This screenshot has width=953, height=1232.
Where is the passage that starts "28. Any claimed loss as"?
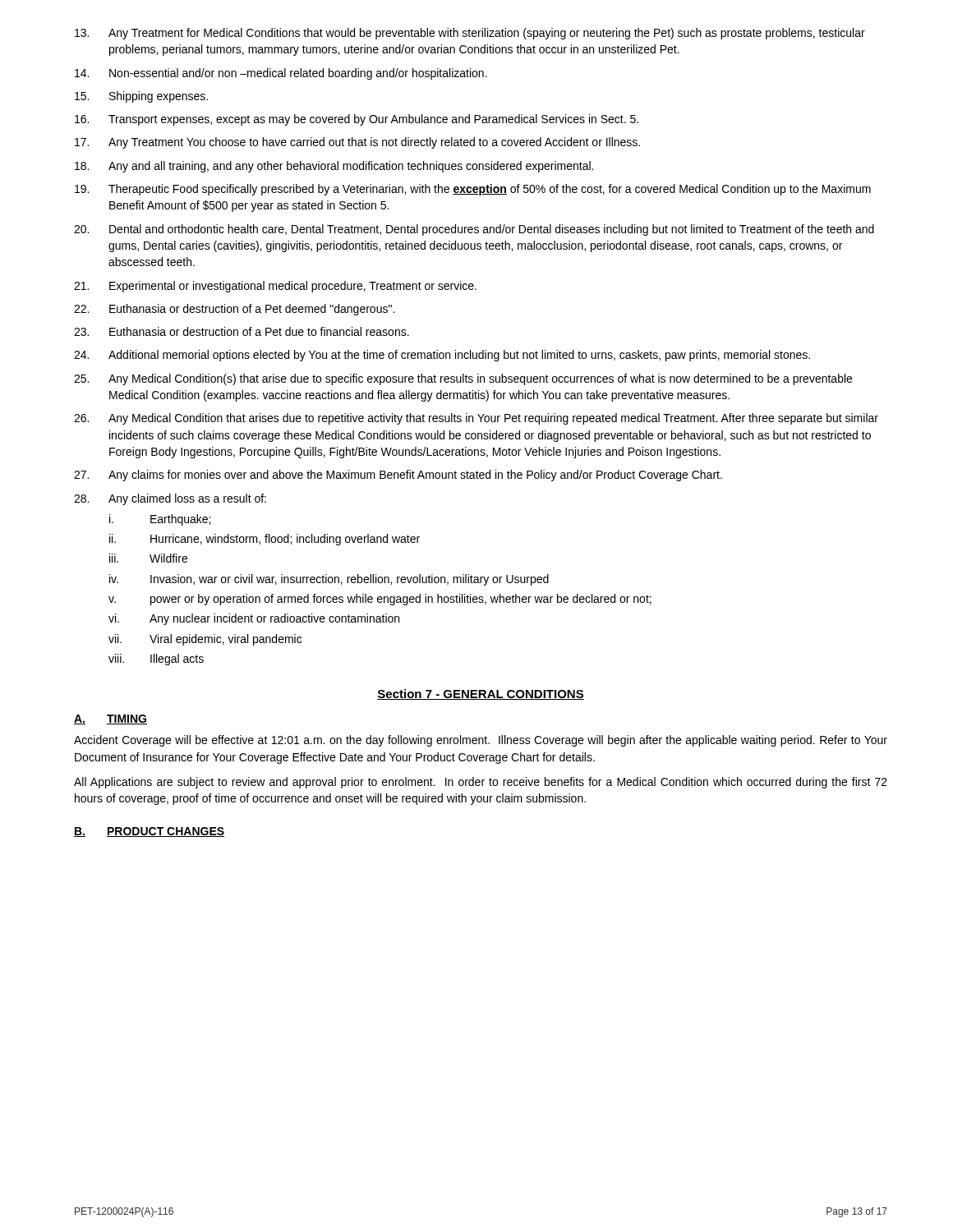[481, 580]
